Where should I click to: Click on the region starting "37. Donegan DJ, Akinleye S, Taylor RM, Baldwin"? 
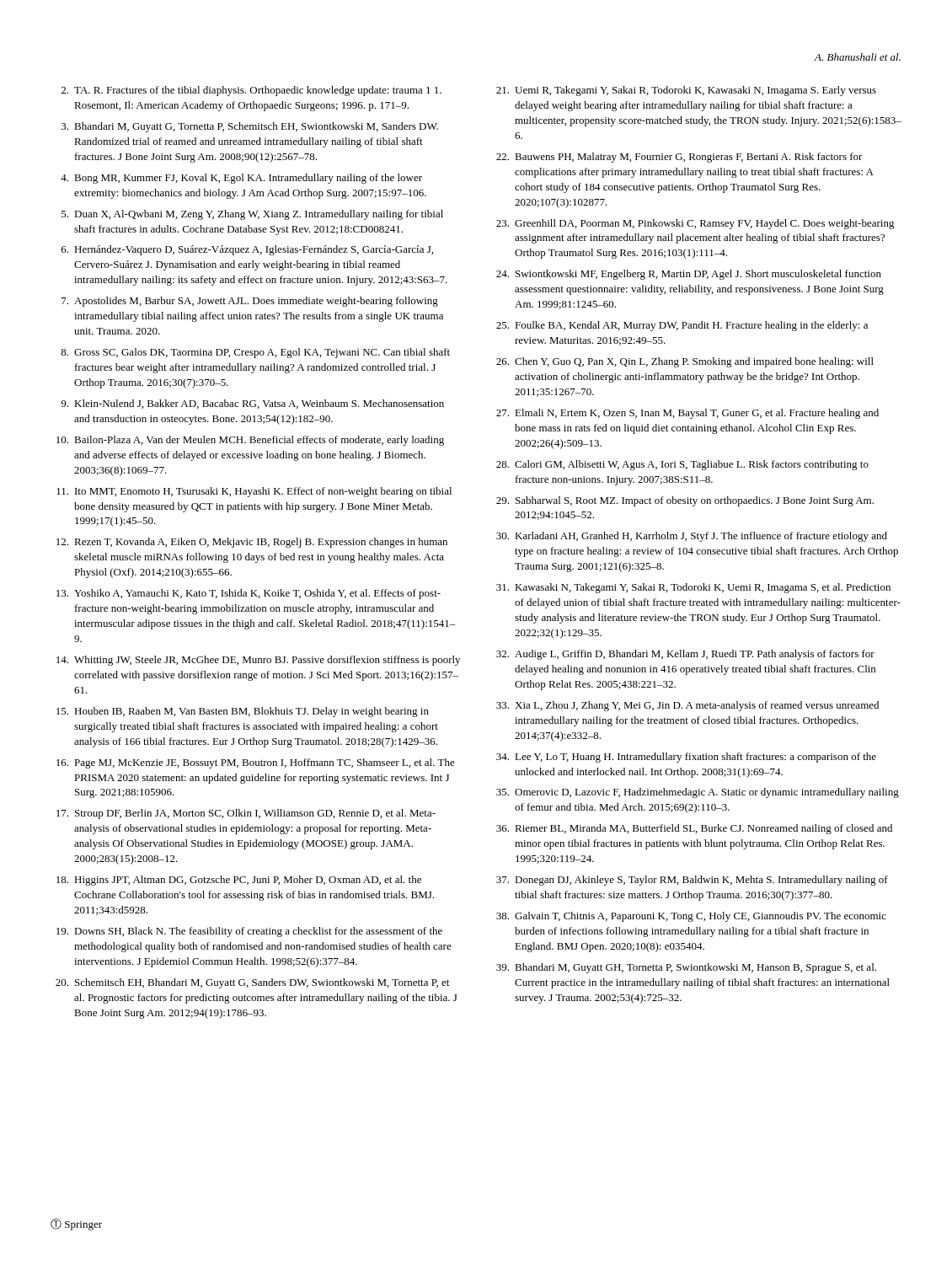(696, 887)
